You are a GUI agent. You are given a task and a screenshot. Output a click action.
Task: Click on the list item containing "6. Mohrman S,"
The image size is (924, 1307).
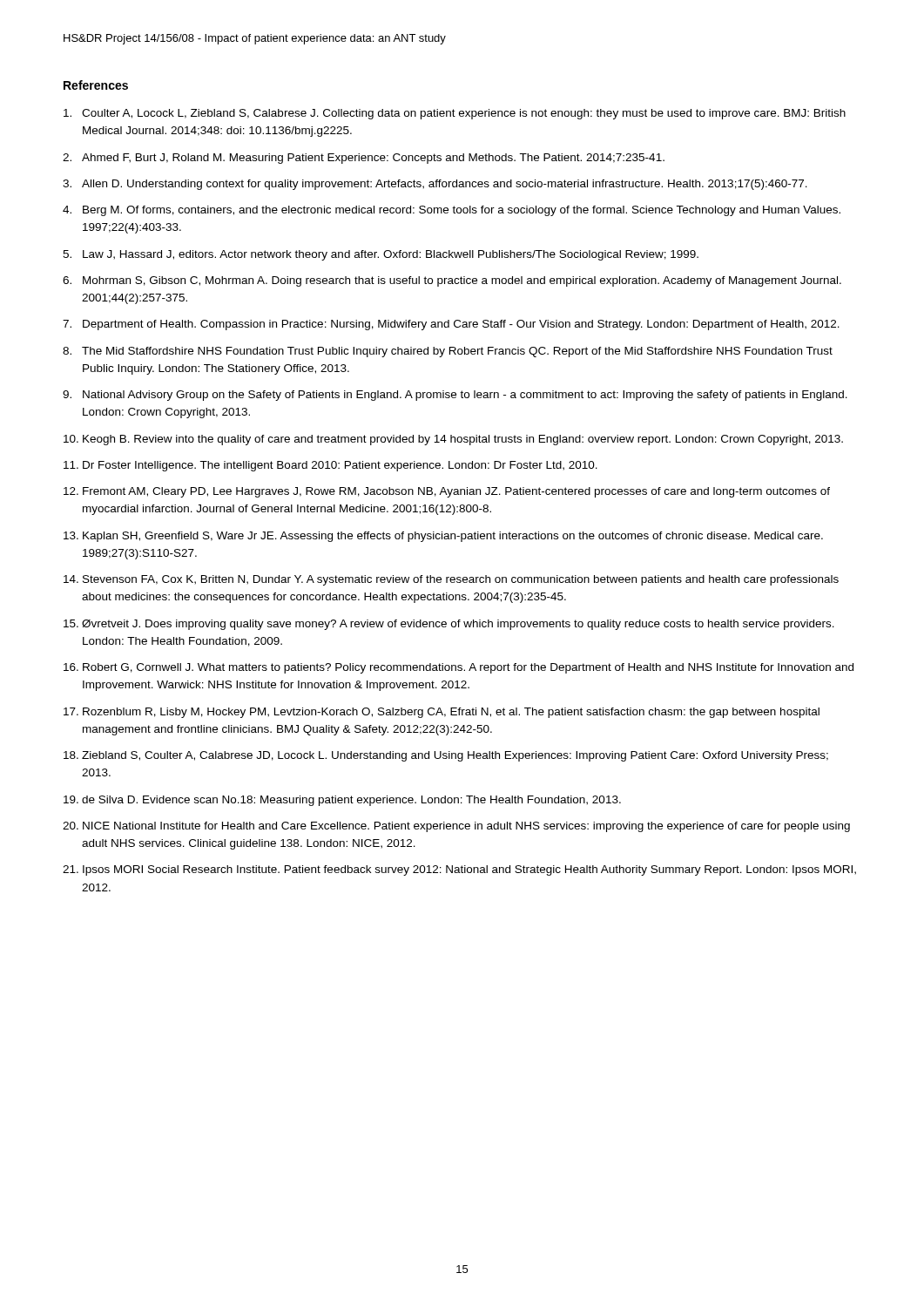(x=462, y=289)
